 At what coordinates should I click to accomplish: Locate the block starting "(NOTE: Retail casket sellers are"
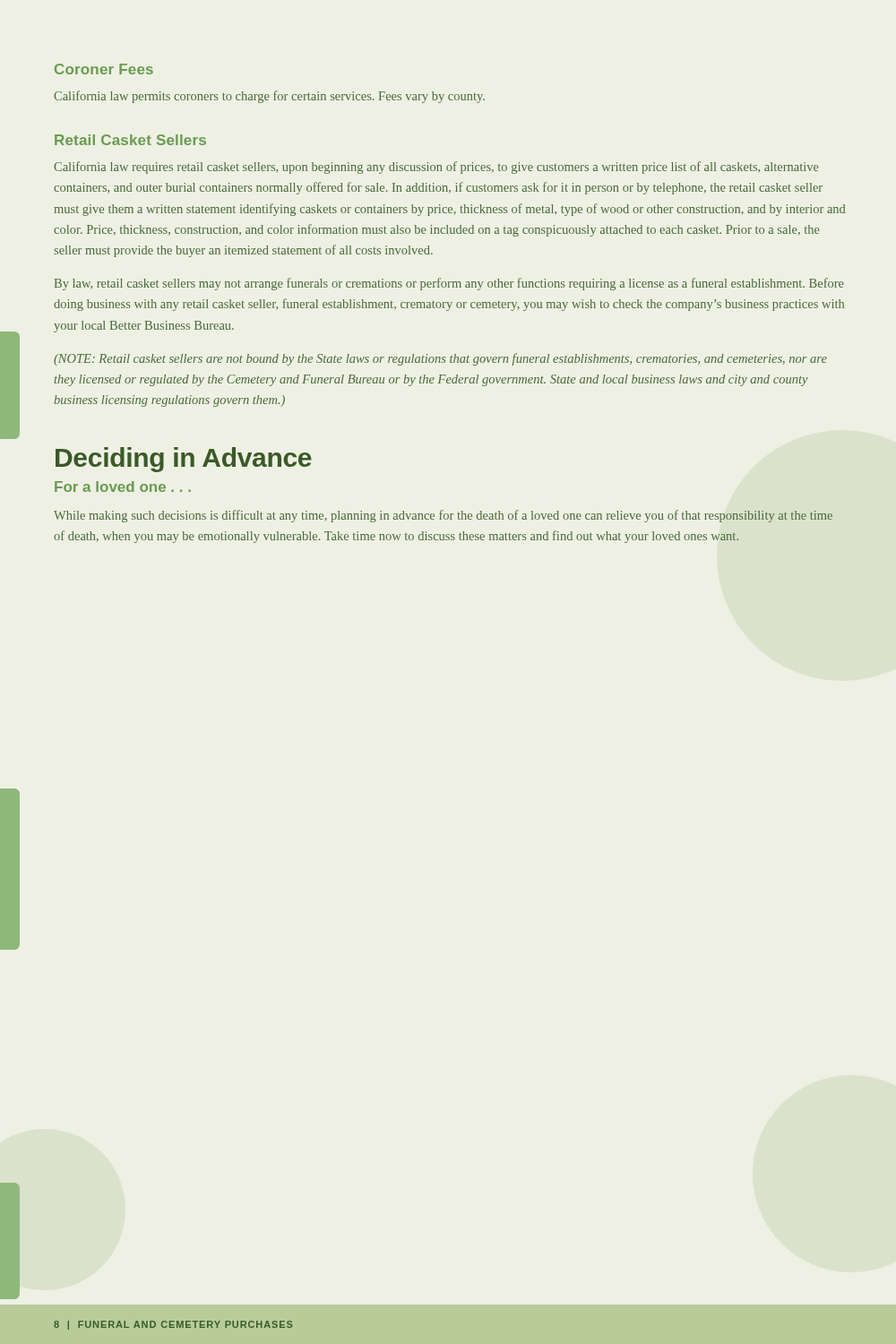pyautogui.click(x=440, y=379)
